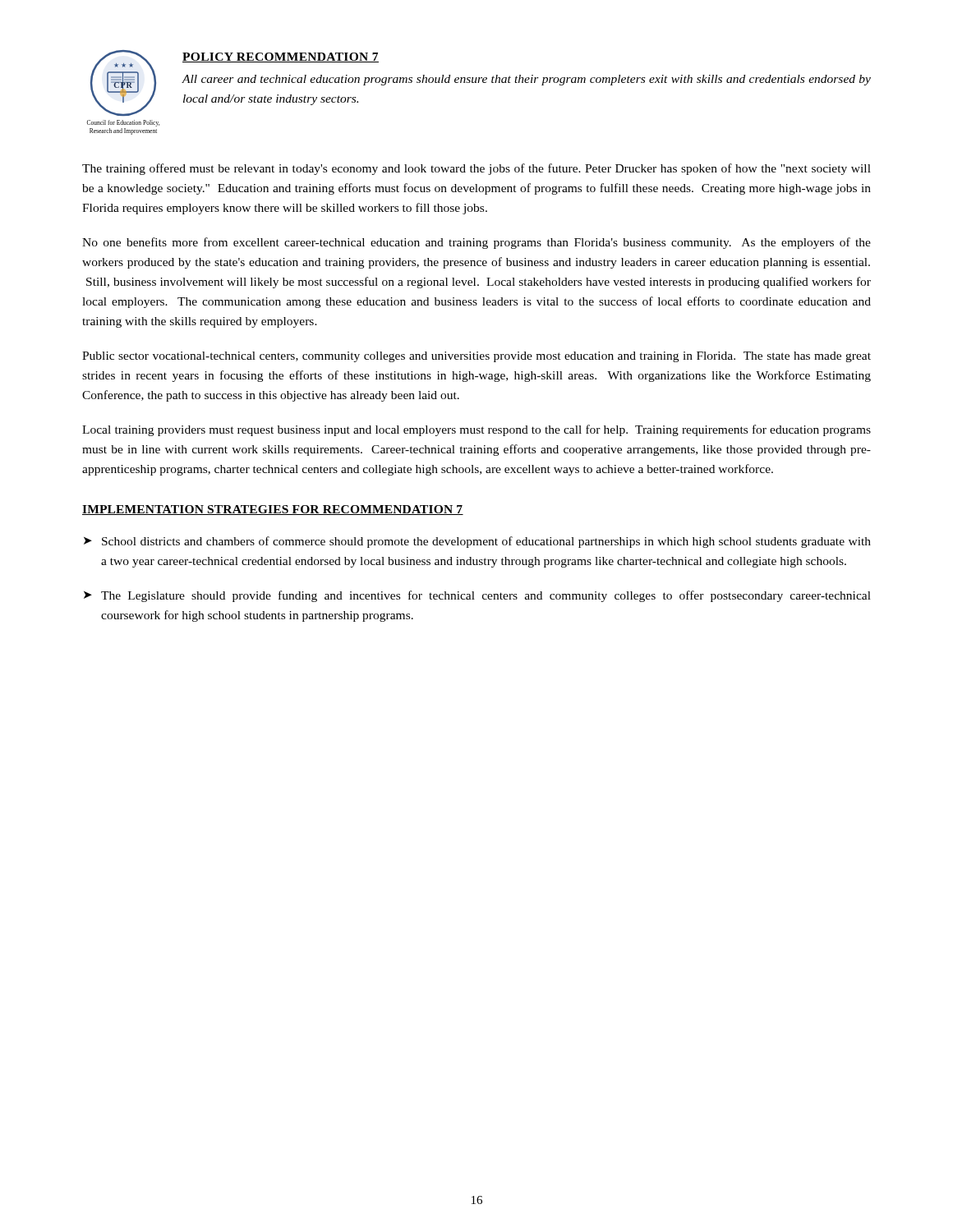953x1232 pixels.
Task: Locate the block of text that opens with "No one benefits more"
Action: pos(476,281)
